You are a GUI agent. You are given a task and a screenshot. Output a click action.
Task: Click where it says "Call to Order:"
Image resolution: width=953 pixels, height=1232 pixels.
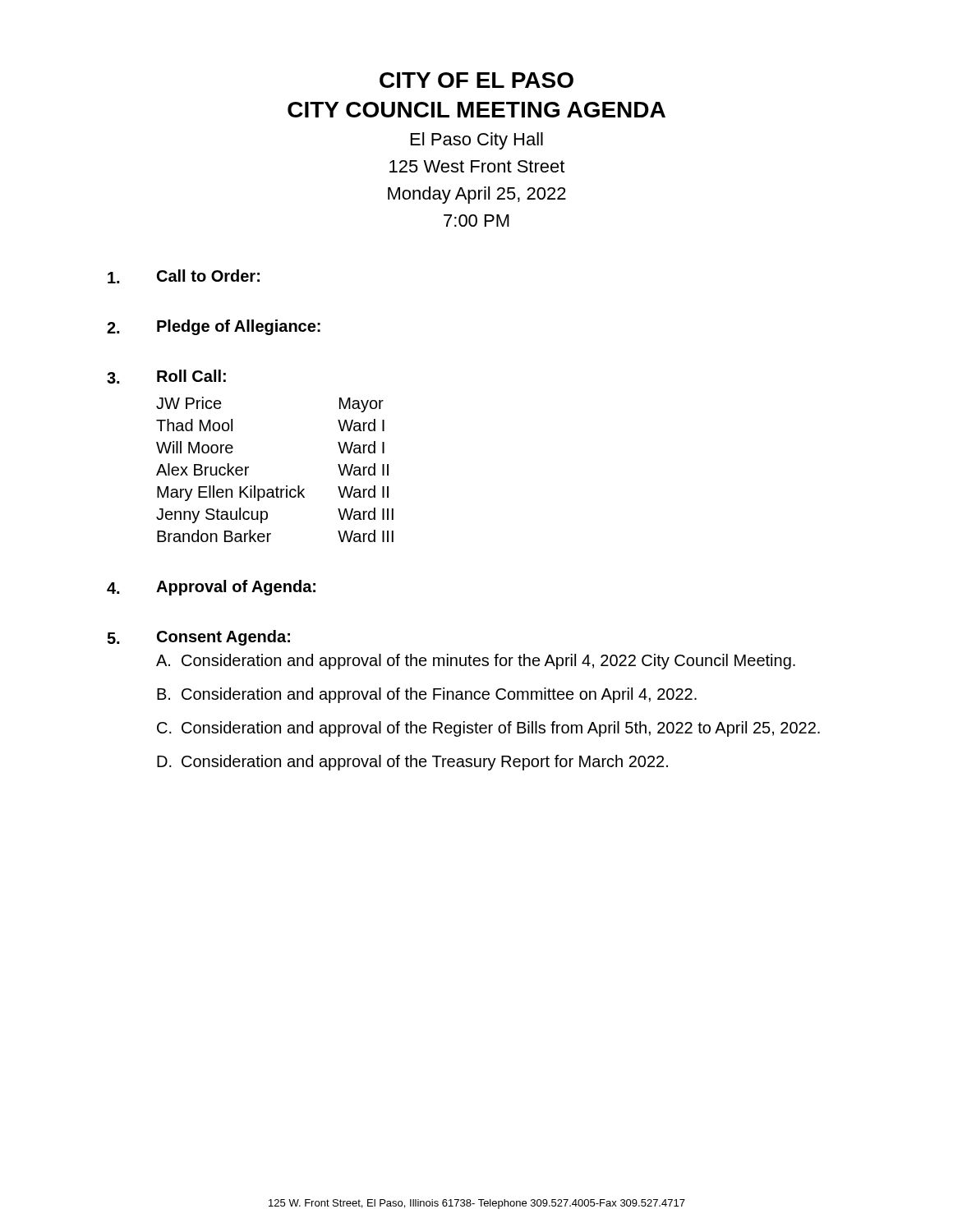tap(184, 277)
